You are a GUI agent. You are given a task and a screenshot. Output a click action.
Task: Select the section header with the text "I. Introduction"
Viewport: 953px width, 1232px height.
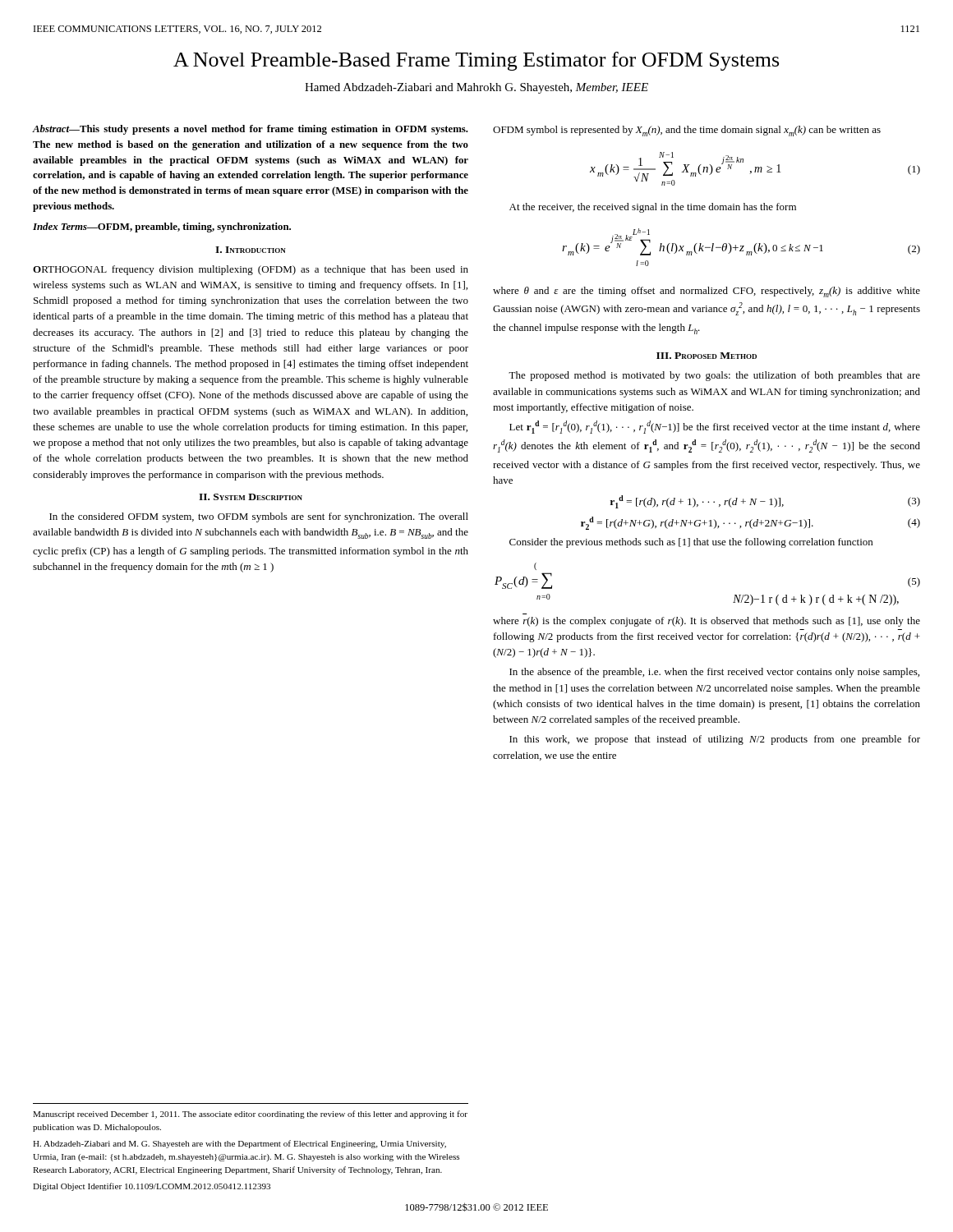click(251, 249)
